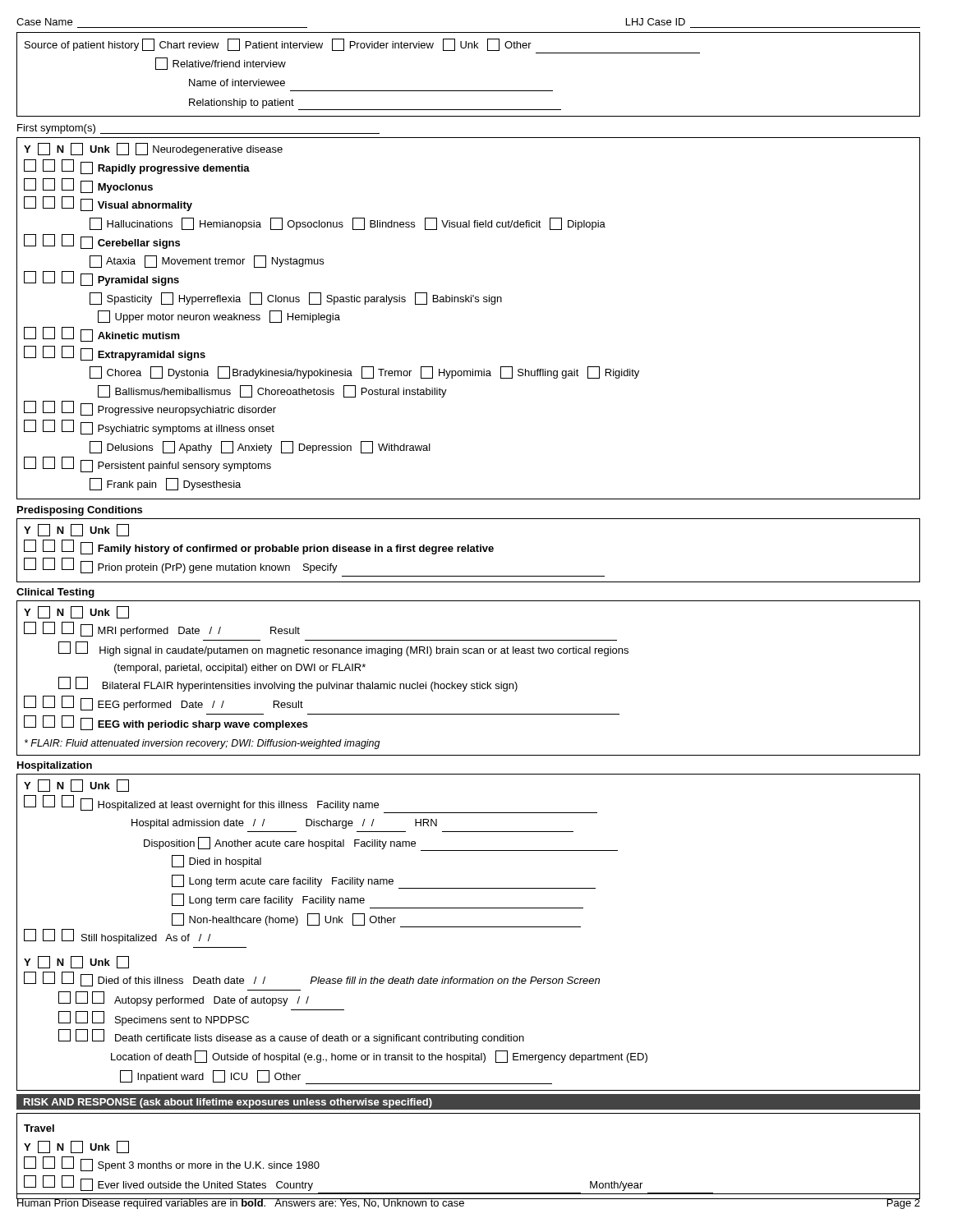Find the text starting "Y N Unk Neurodegenerative disease Rapidly"
Image resolution: width=953 pixels, height=1232 pixels.
[153, 149]
